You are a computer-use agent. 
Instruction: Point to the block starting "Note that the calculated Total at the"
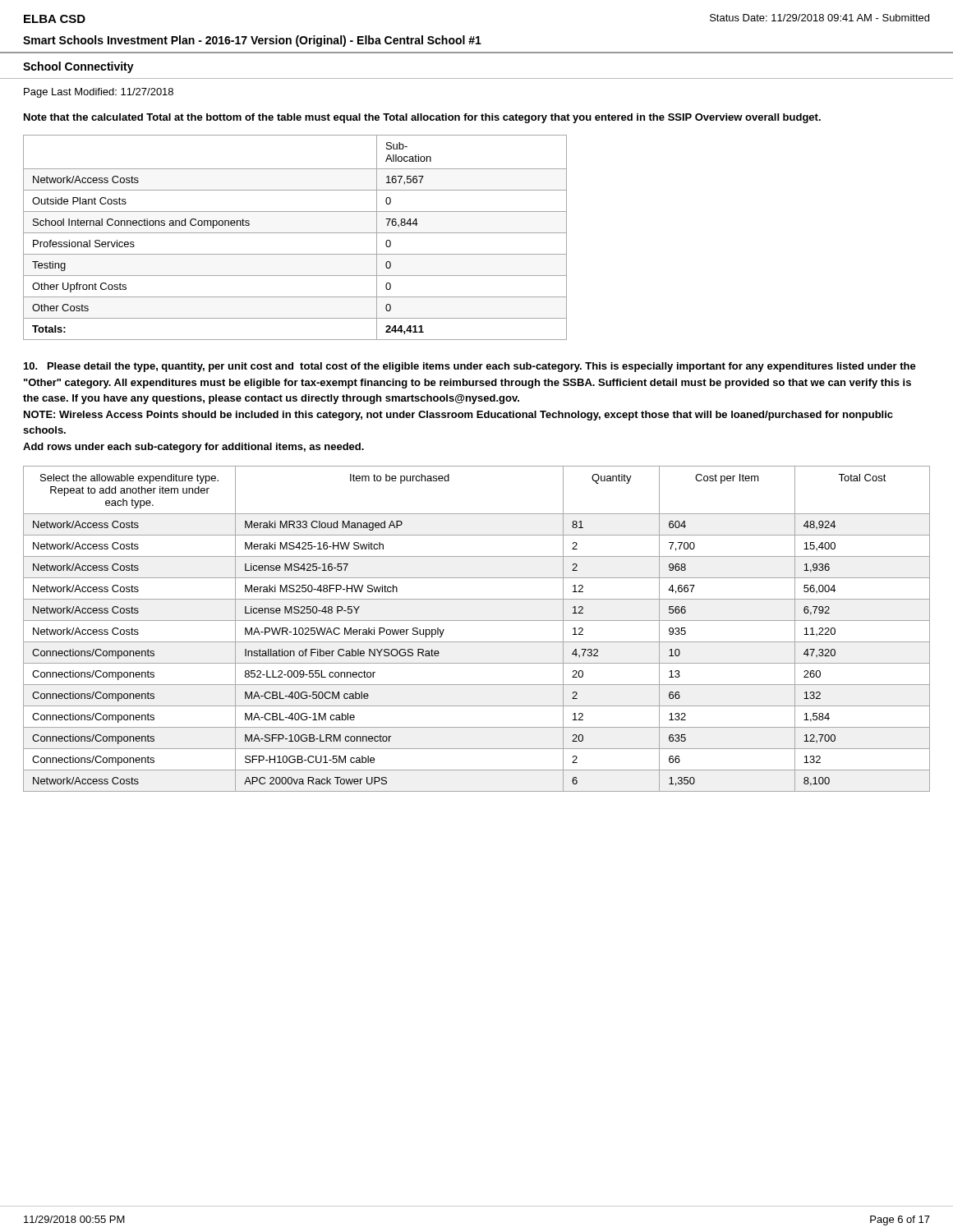[x=422, y=117]
